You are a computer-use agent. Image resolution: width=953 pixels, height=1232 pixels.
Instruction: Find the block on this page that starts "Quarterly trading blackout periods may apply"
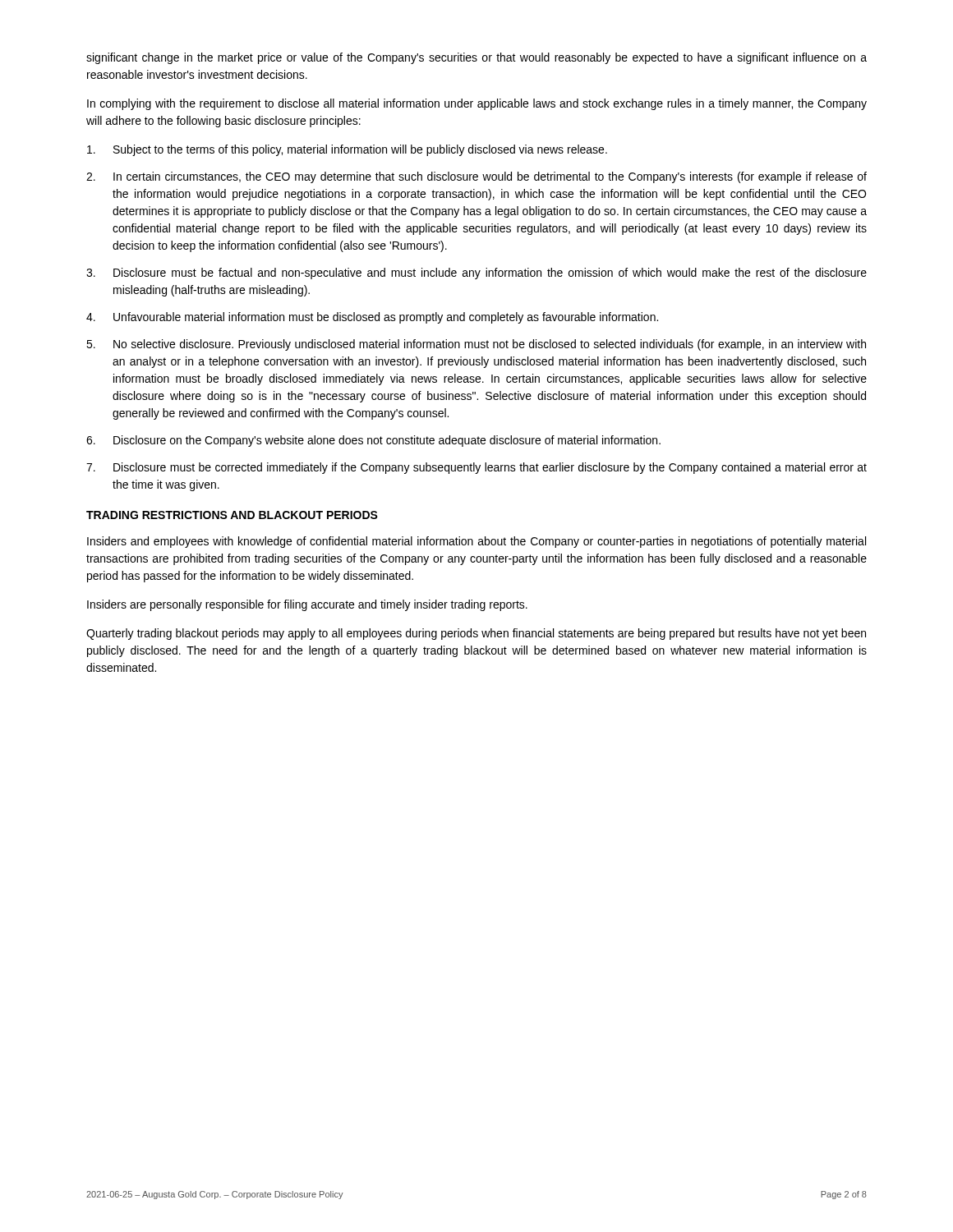(476, 651)
